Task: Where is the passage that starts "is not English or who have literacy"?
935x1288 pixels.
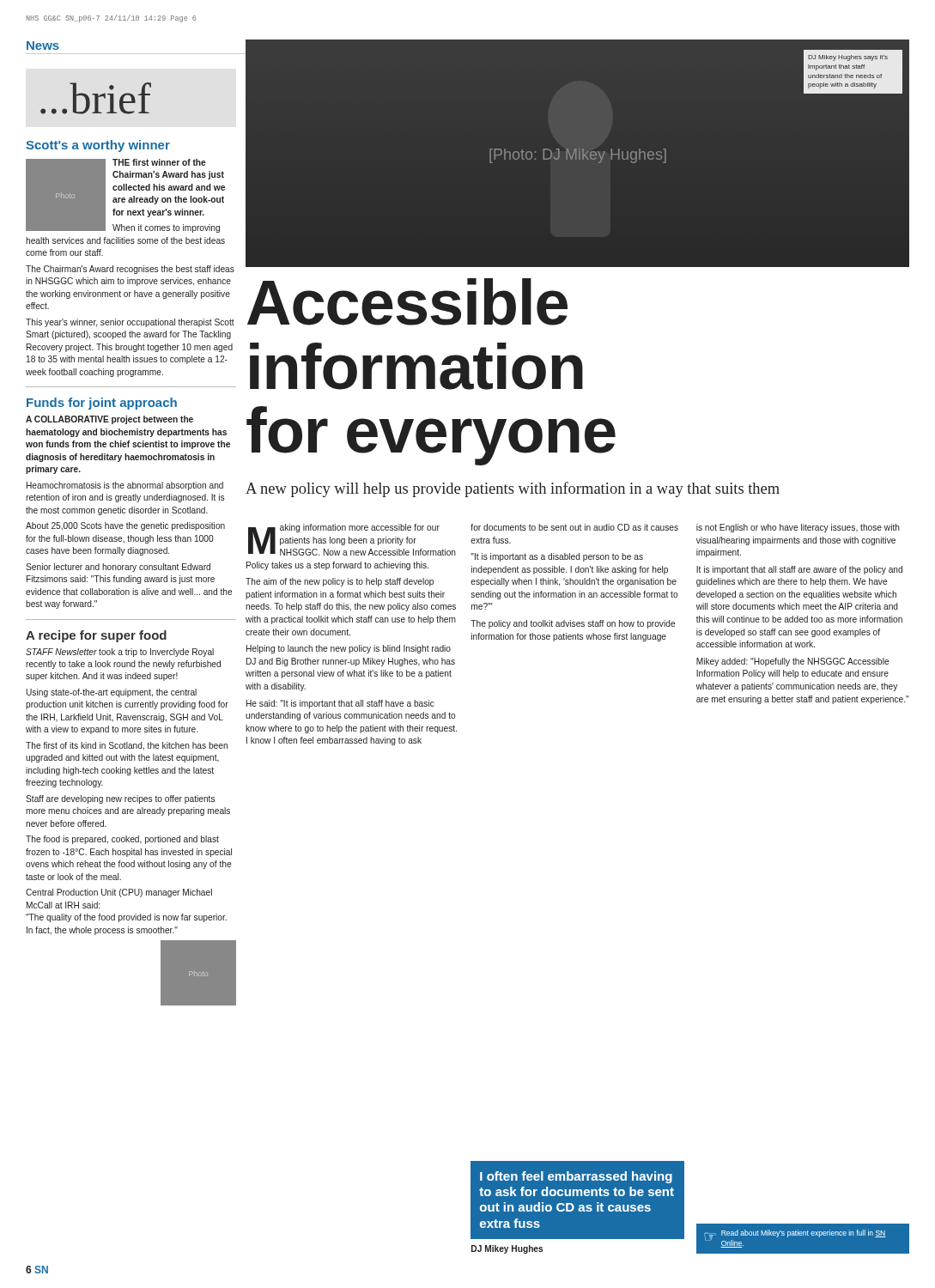Action: pyautogui.click(x=803, y=614)
